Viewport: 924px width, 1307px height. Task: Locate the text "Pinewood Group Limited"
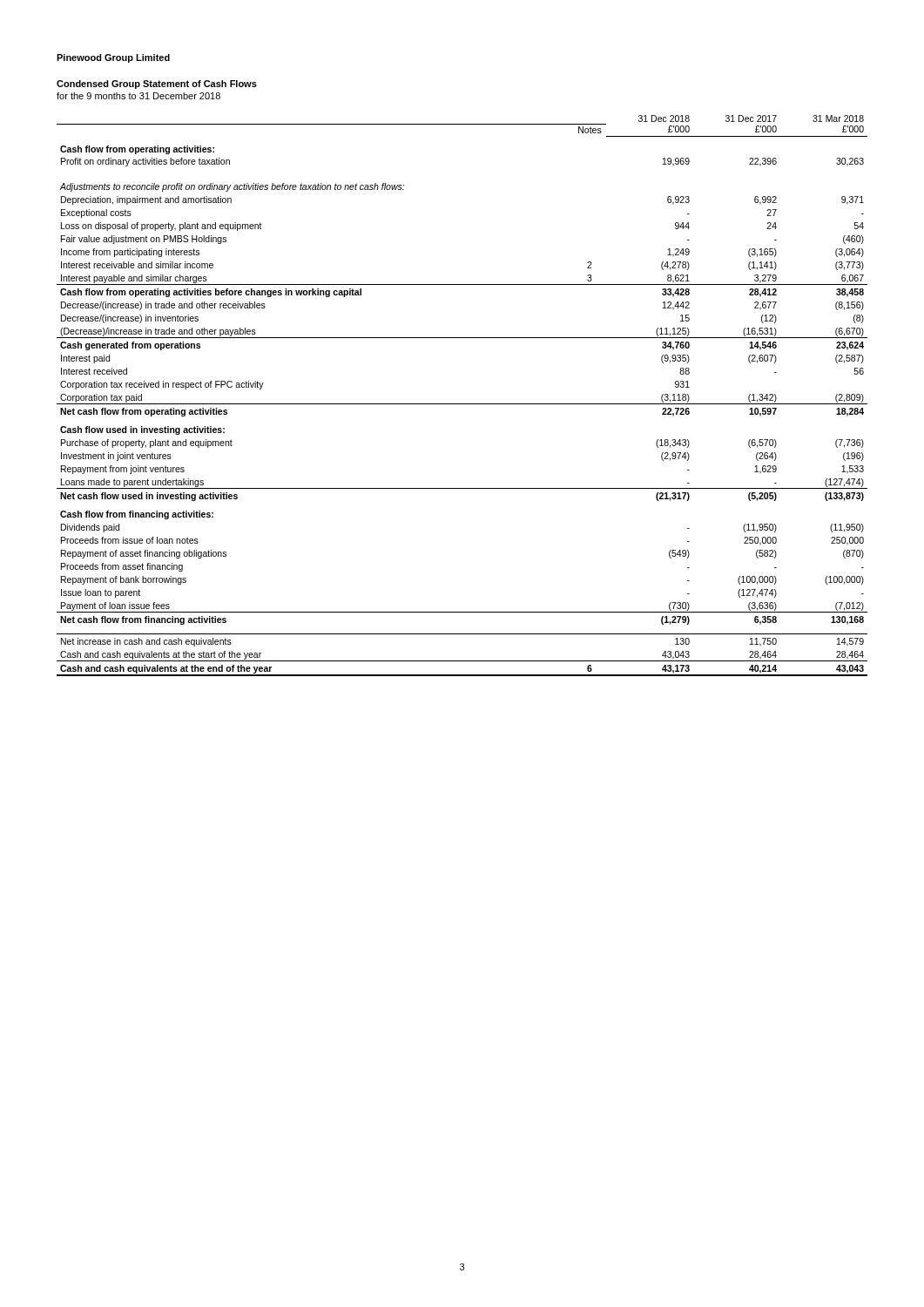click(113, 58)
